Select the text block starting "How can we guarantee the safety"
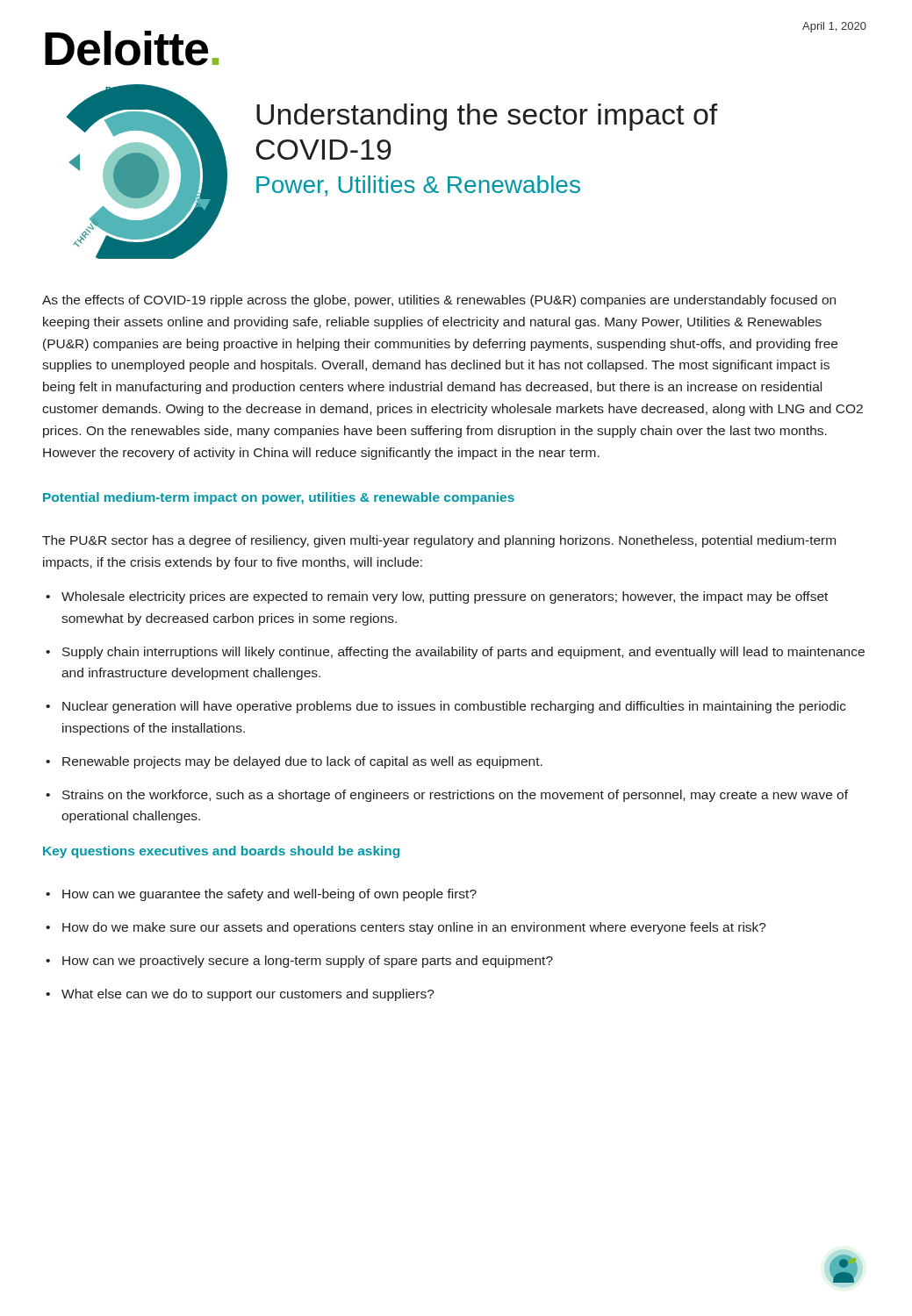Image resolution: width=912 pixels, height=1316 pixels. [269, 894]
